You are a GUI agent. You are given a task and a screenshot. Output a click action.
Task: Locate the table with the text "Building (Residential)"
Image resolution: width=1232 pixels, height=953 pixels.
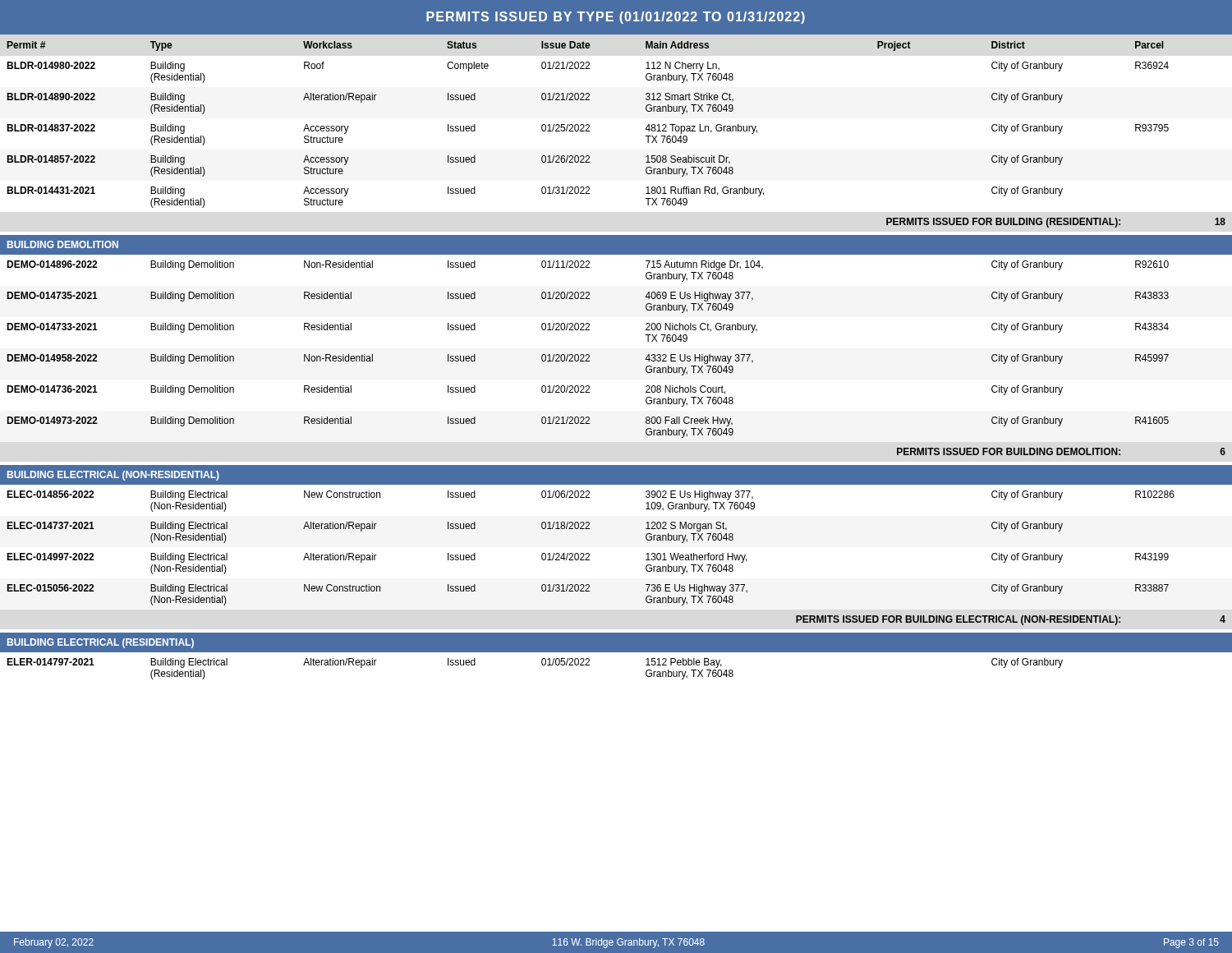click(x=616, y=133)
